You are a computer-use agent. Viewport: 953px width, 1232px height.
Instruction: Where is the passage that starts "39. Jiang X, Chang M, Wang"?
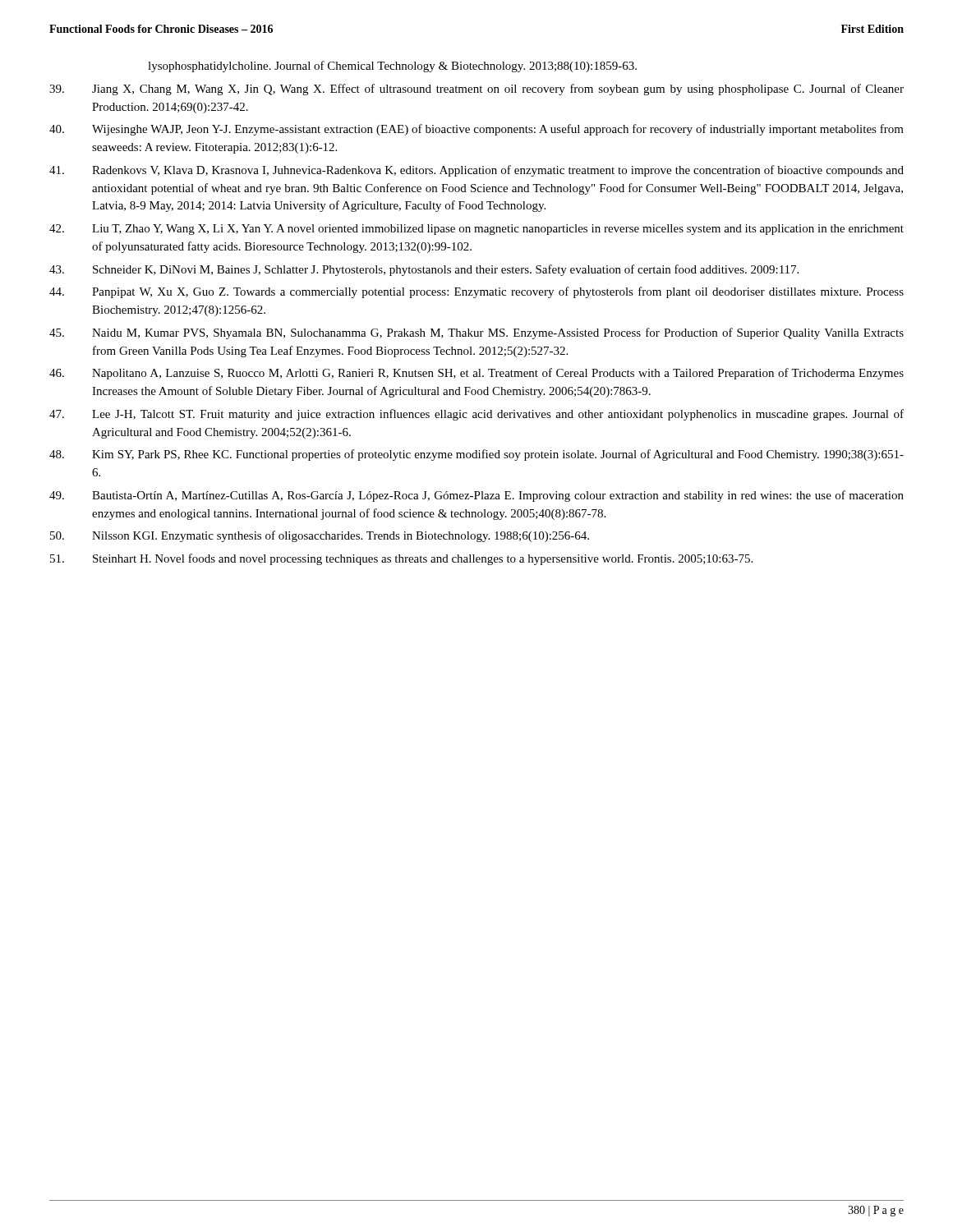click(x=476, y=98)
